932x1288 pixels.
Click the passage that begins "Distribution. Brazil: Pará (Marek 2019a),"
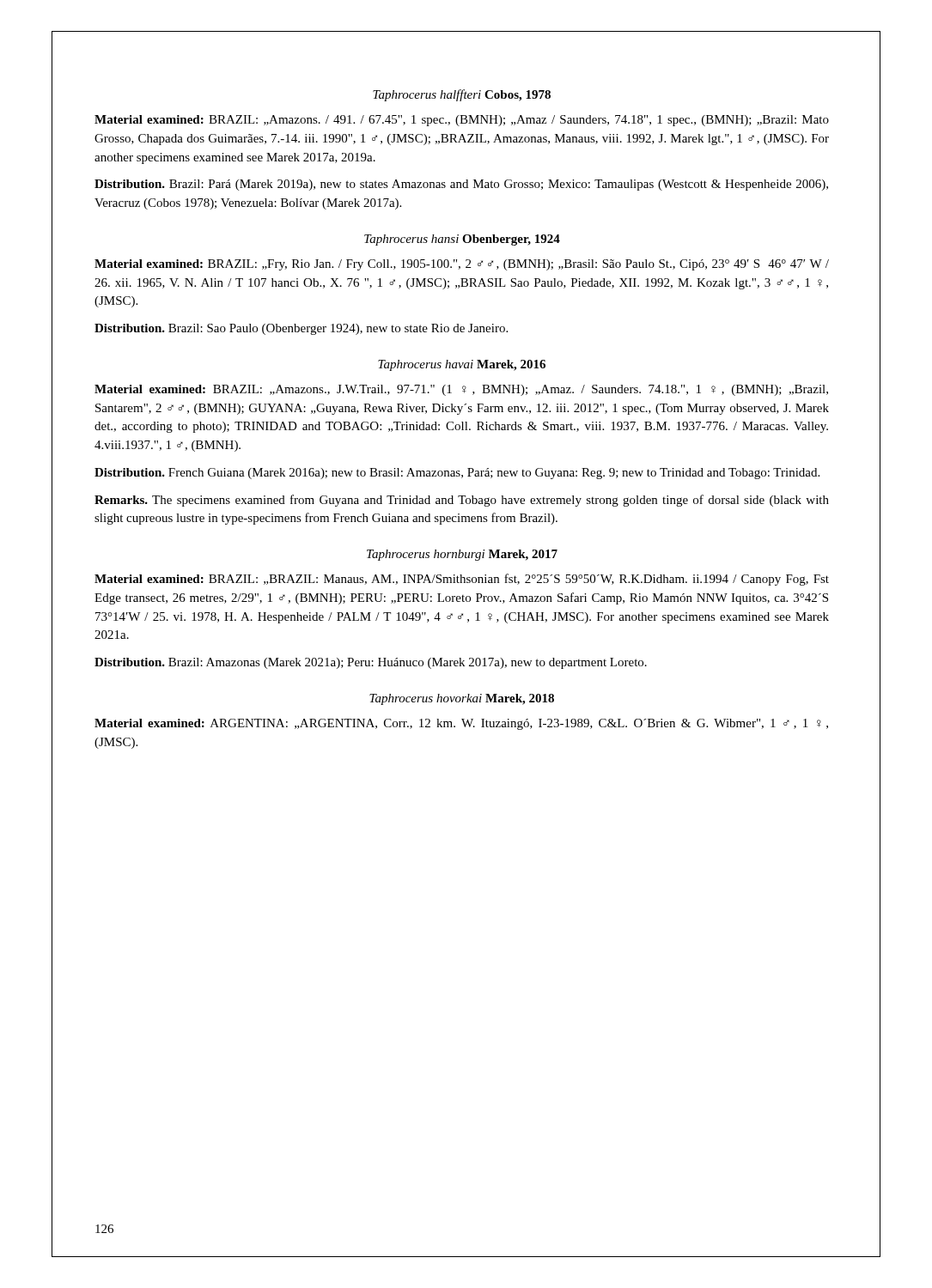pyautogui.click(x=462, y=193)
